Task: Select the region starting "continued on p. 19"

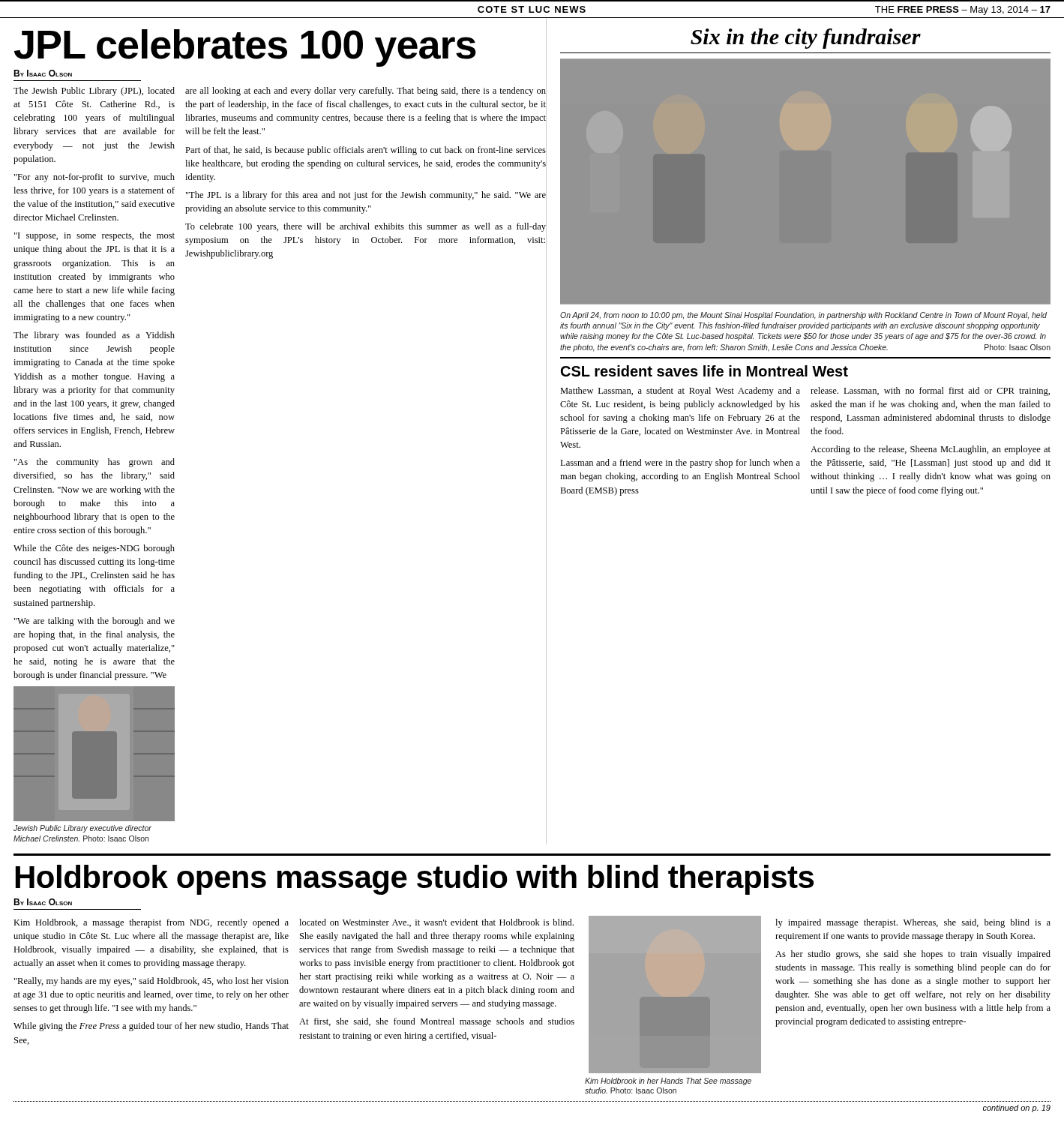Action: coord(1017,1108)
